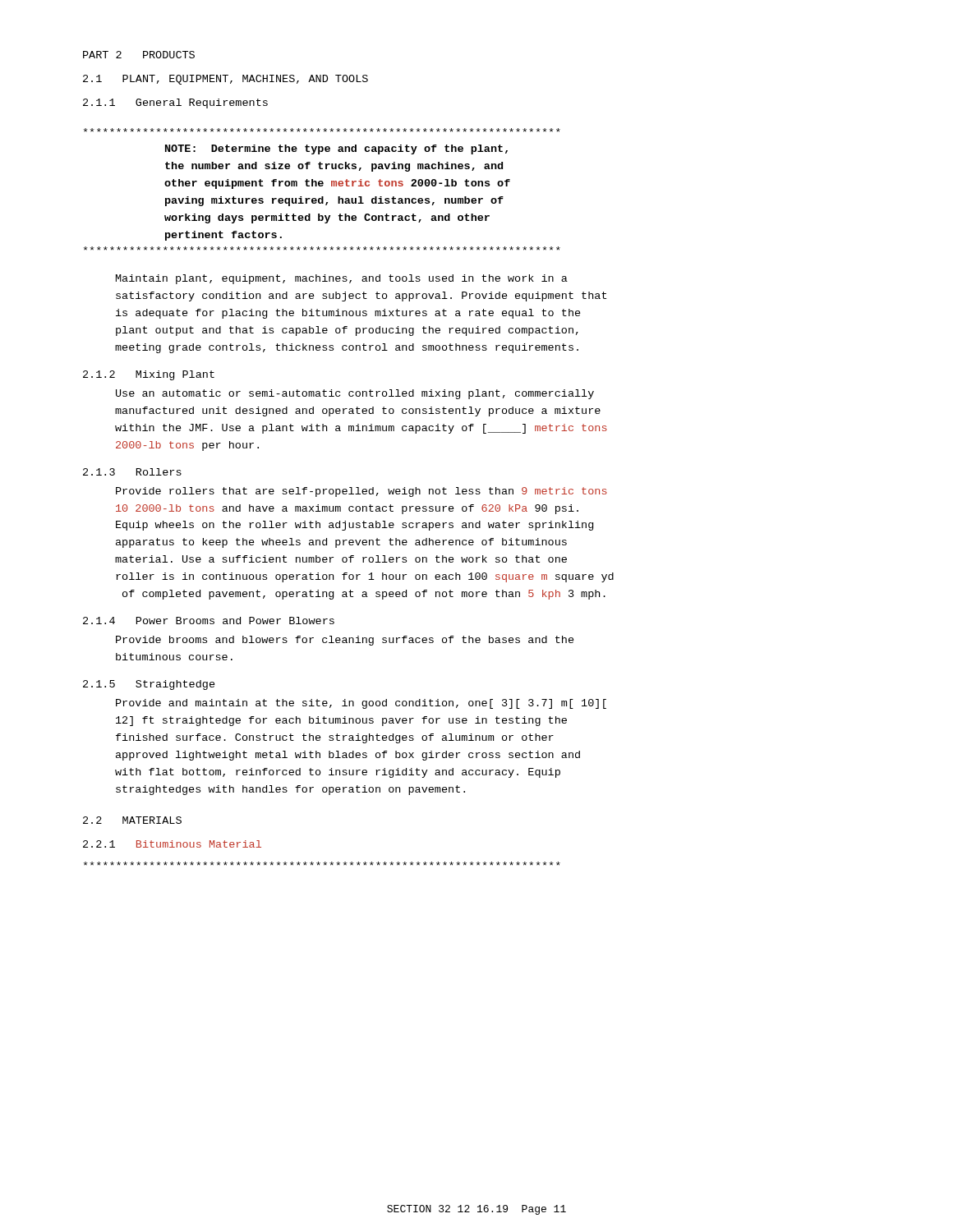The image size is (953, 1232).
Task: Click on the text block starting "2.1.5 Straightedge"
Action: tap(149, 684)
